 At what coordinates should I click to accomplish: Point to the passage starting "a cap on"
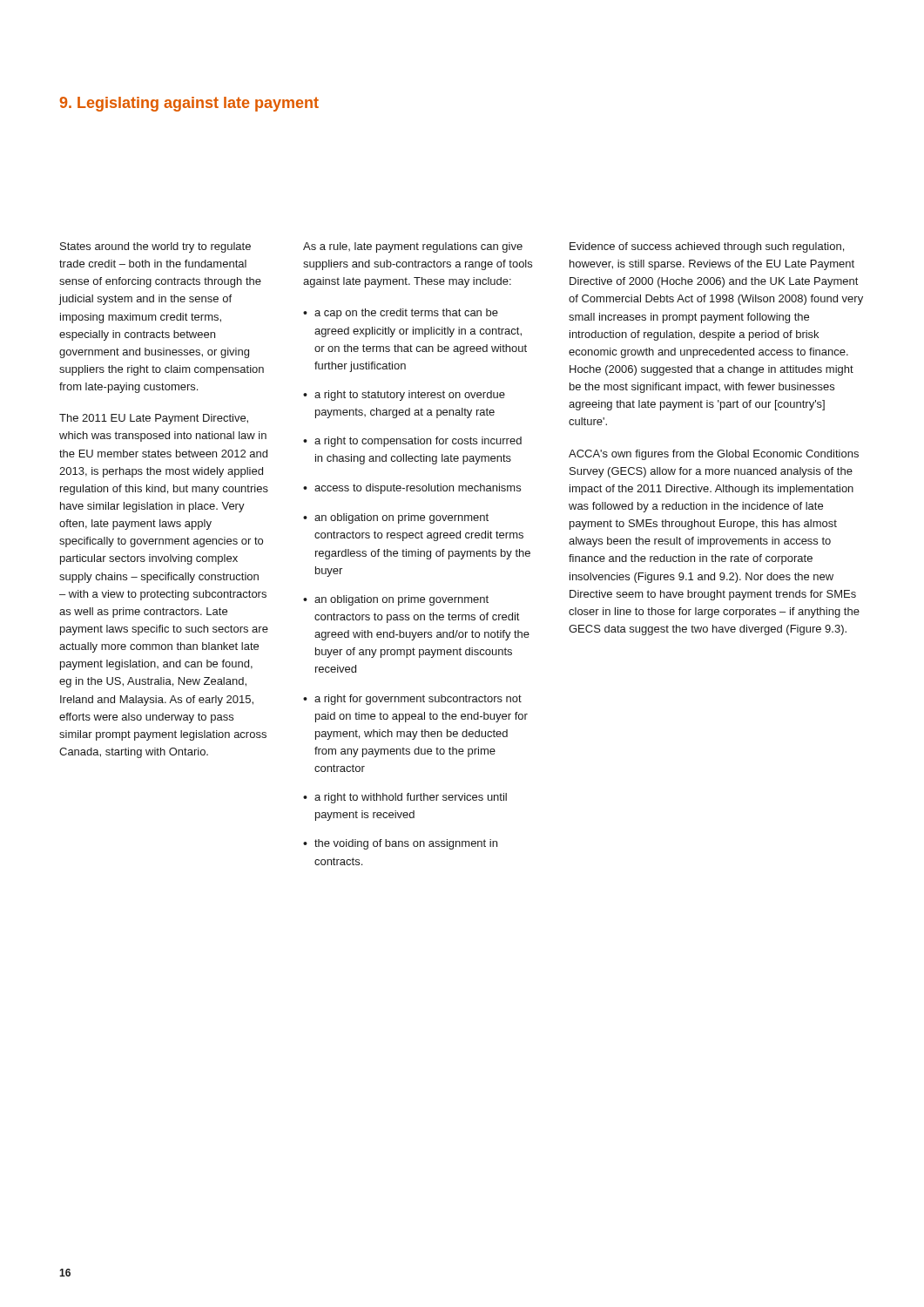point(421,339)
